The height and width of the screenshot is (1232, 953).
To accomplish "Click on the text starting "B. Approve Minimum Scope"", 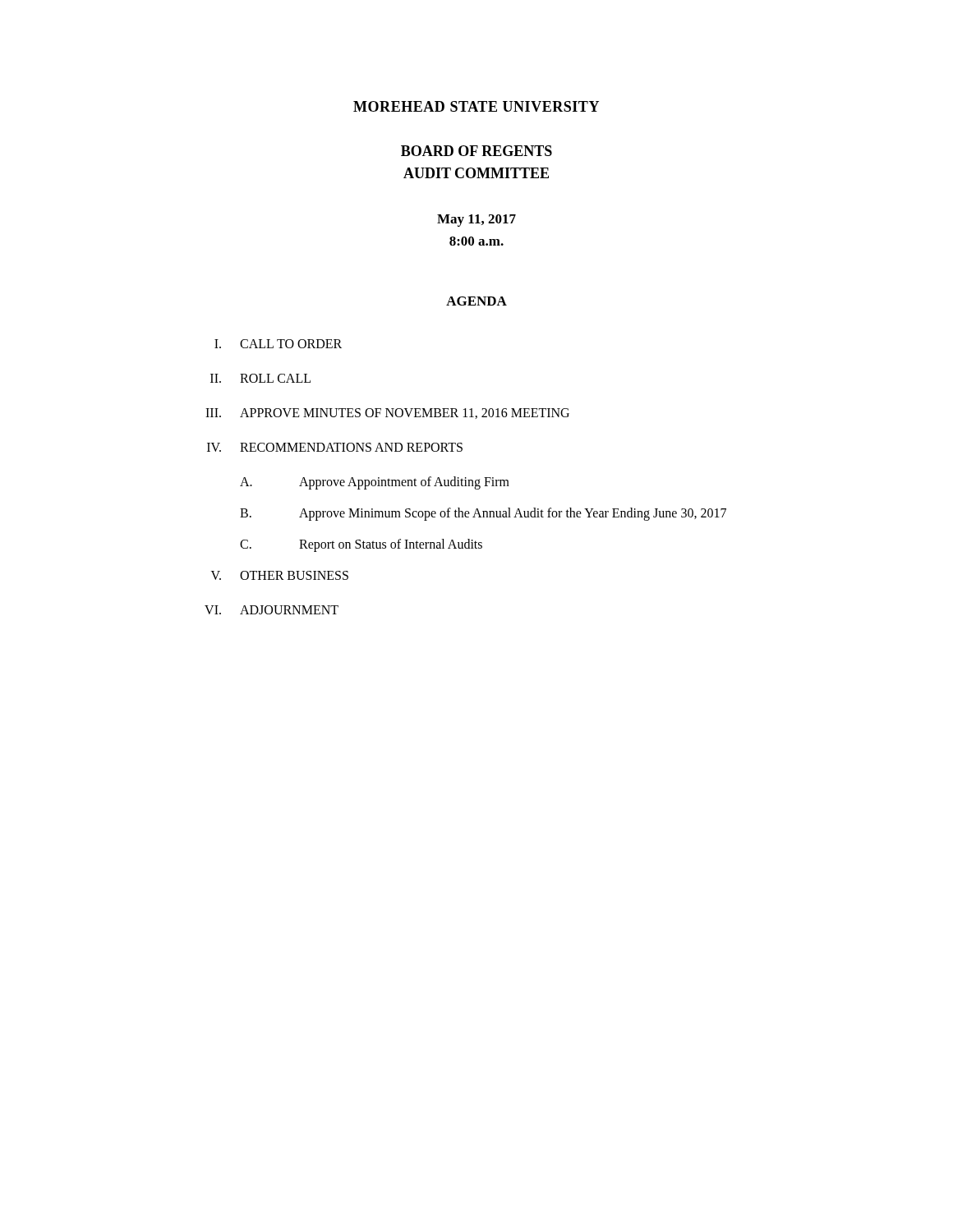I will pyautogui.click(x=514, y=514).
